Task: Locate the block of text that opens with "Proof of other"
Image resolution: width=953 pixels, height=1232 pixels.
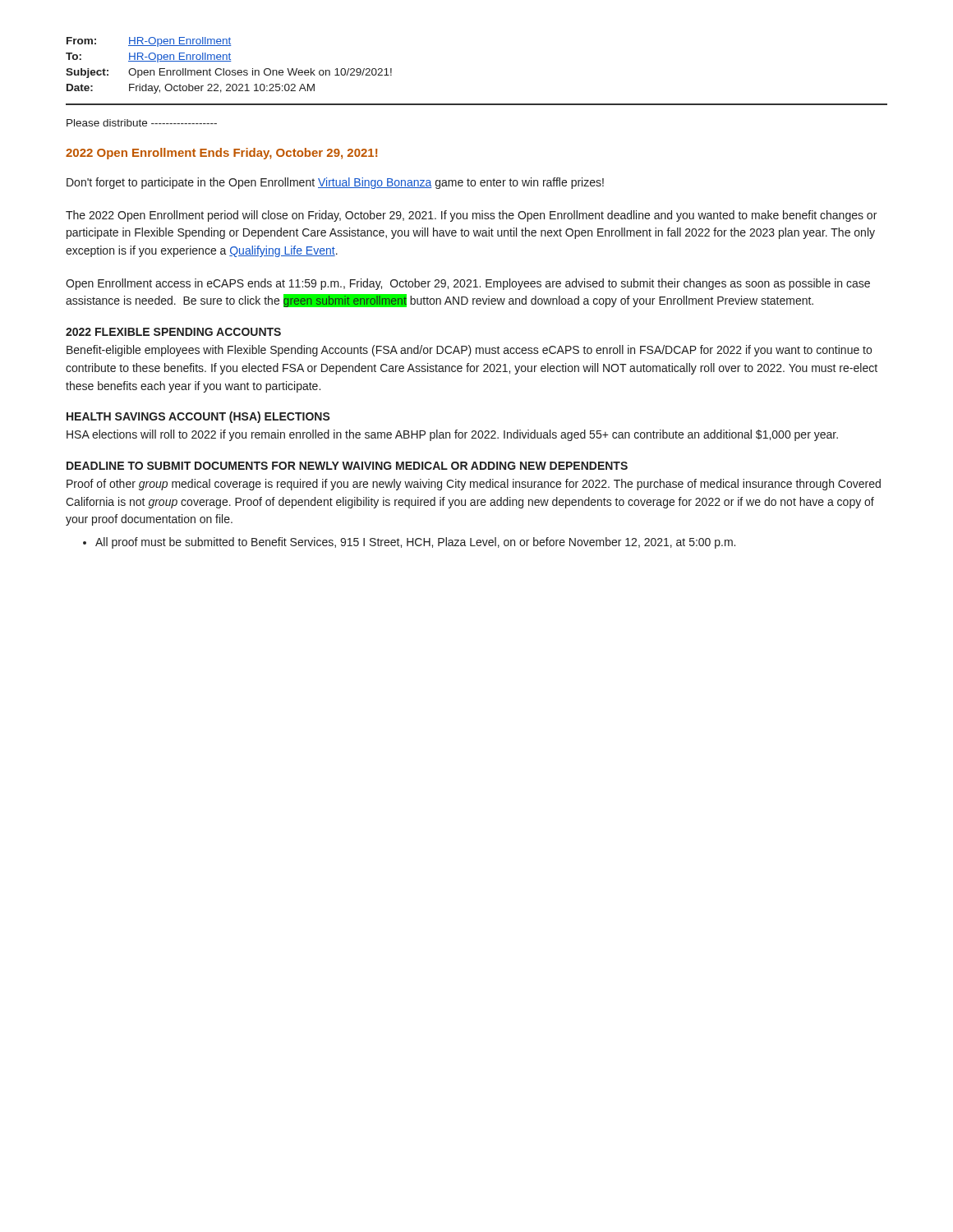Action: click(474, 501)
